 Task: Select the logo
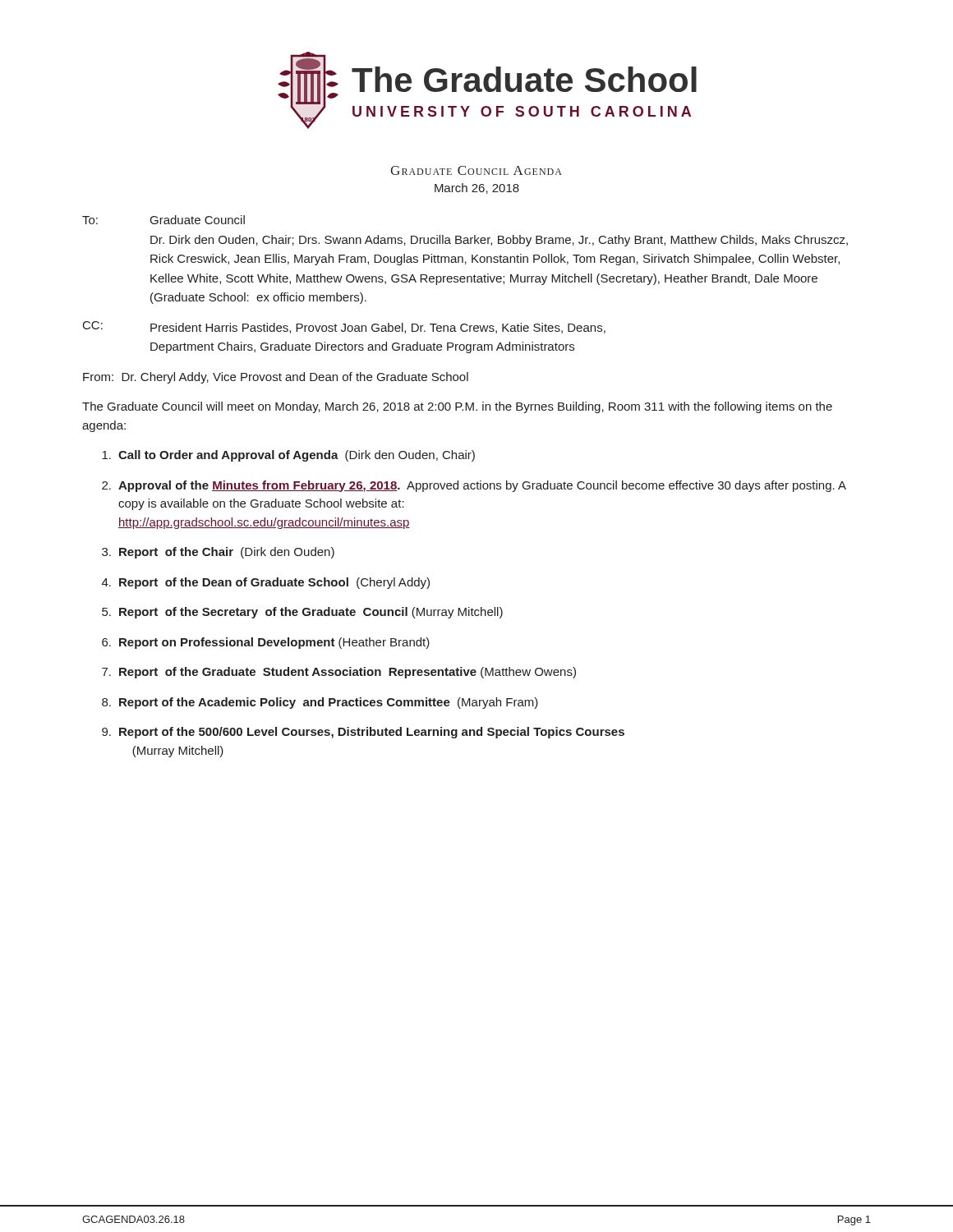[476, 94]
